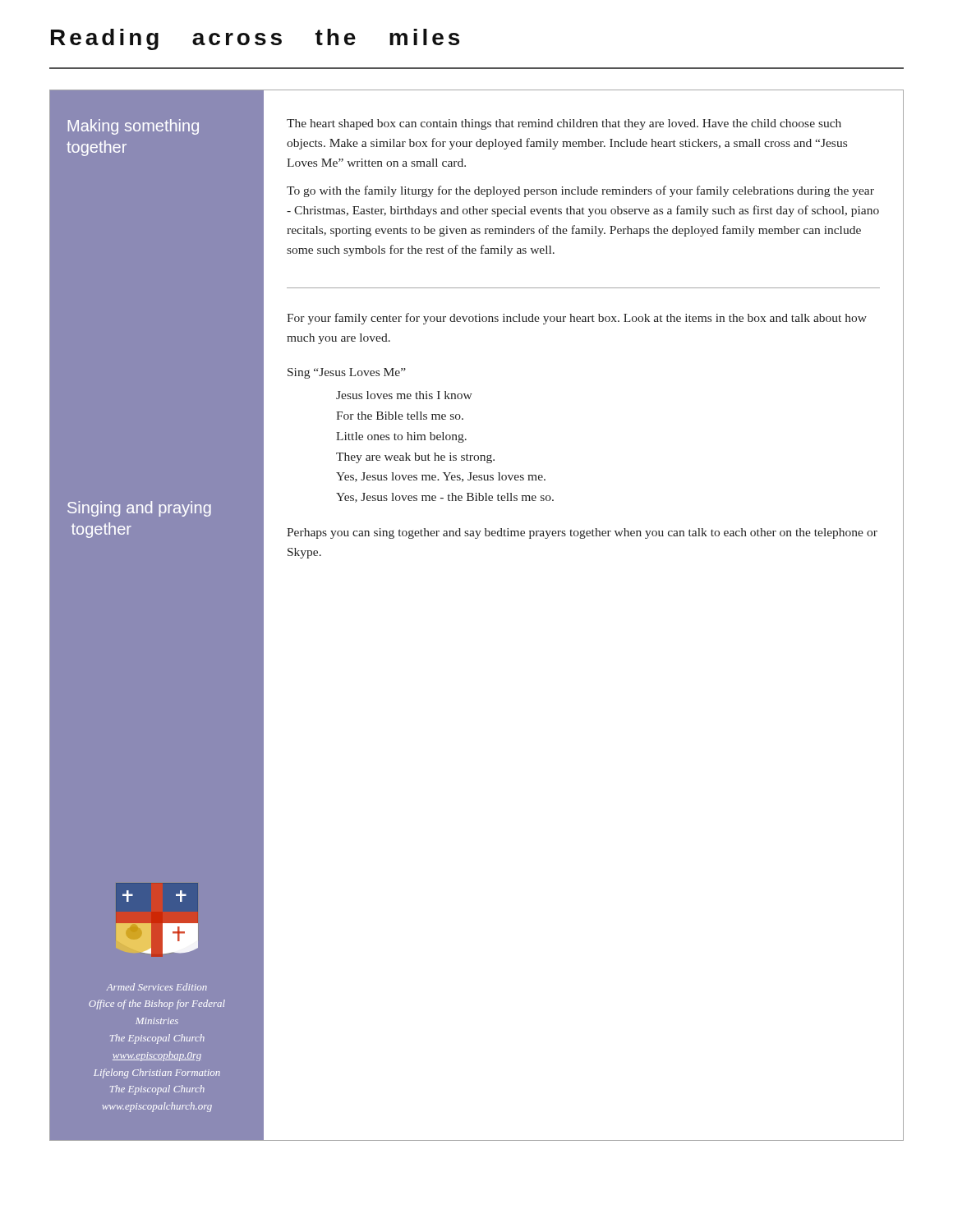Locate the passage starting "Singing and praying together"
953x1232 pixels.
[139, 518]
